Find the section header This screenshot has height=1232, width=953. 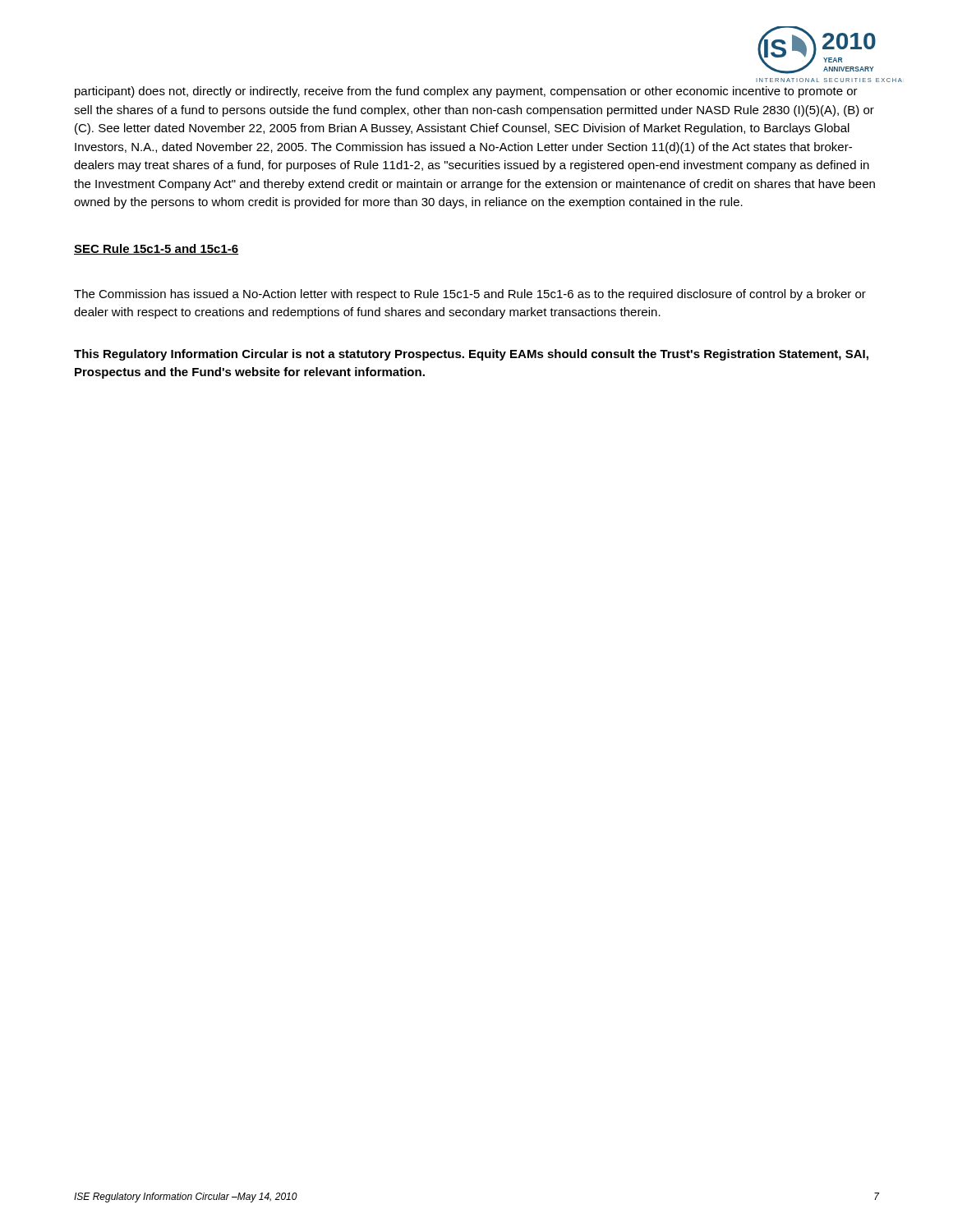point(156,248)
